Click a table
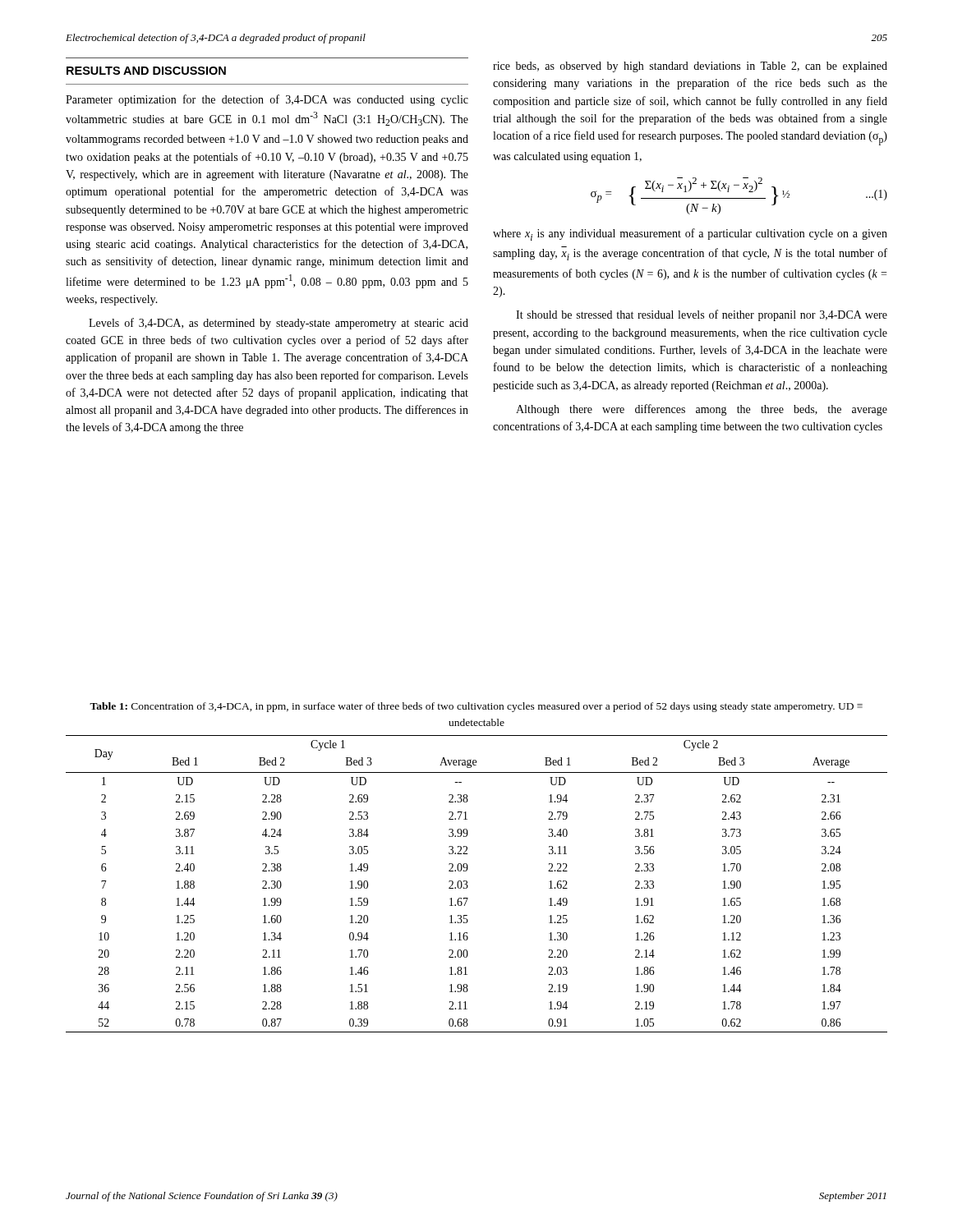The image size is (953, 1232). [x=476, y=884]
